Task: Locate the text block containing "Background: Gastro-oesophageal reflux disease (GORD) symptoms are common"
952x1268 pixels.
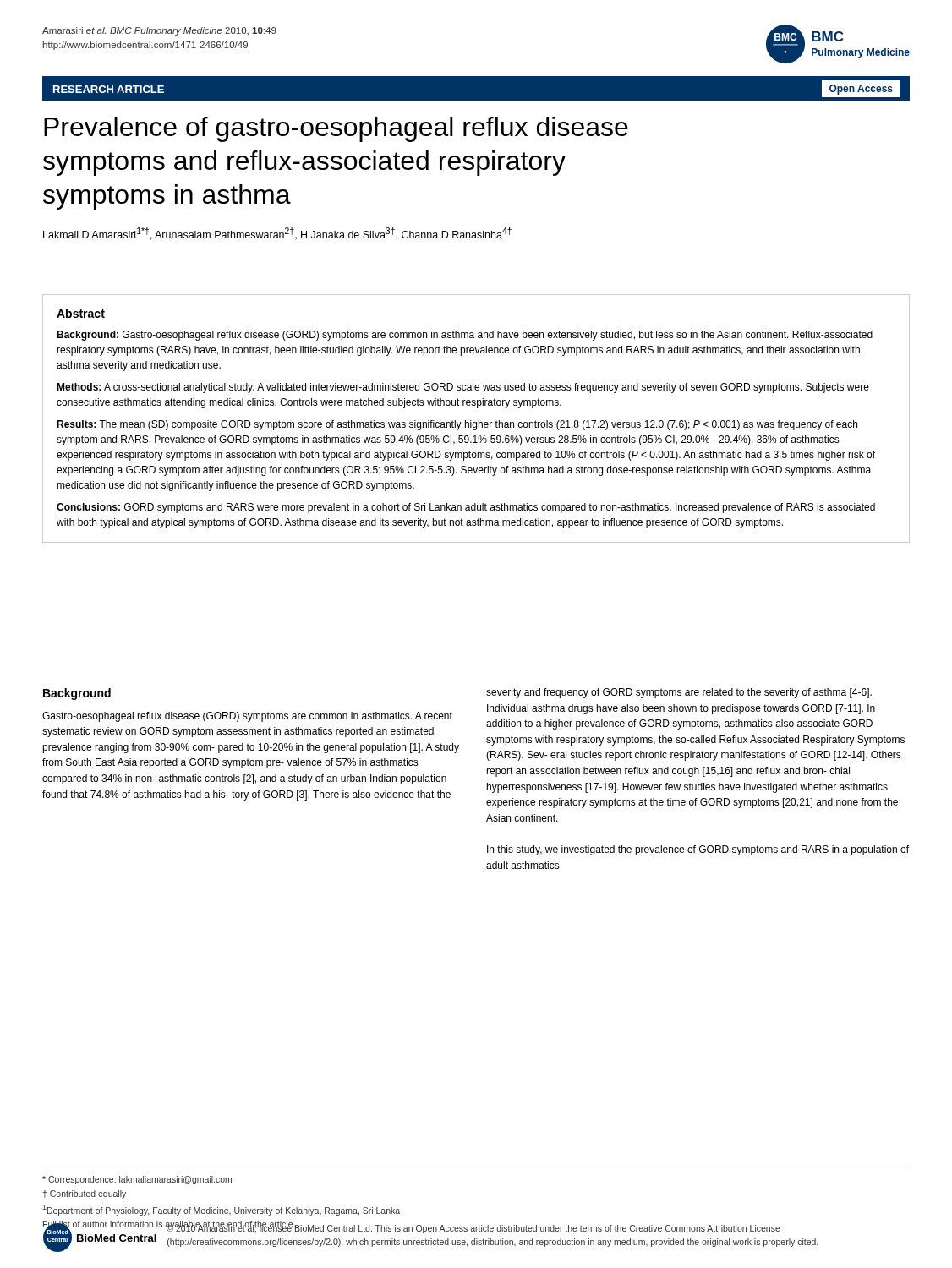Action: point(465,350)
